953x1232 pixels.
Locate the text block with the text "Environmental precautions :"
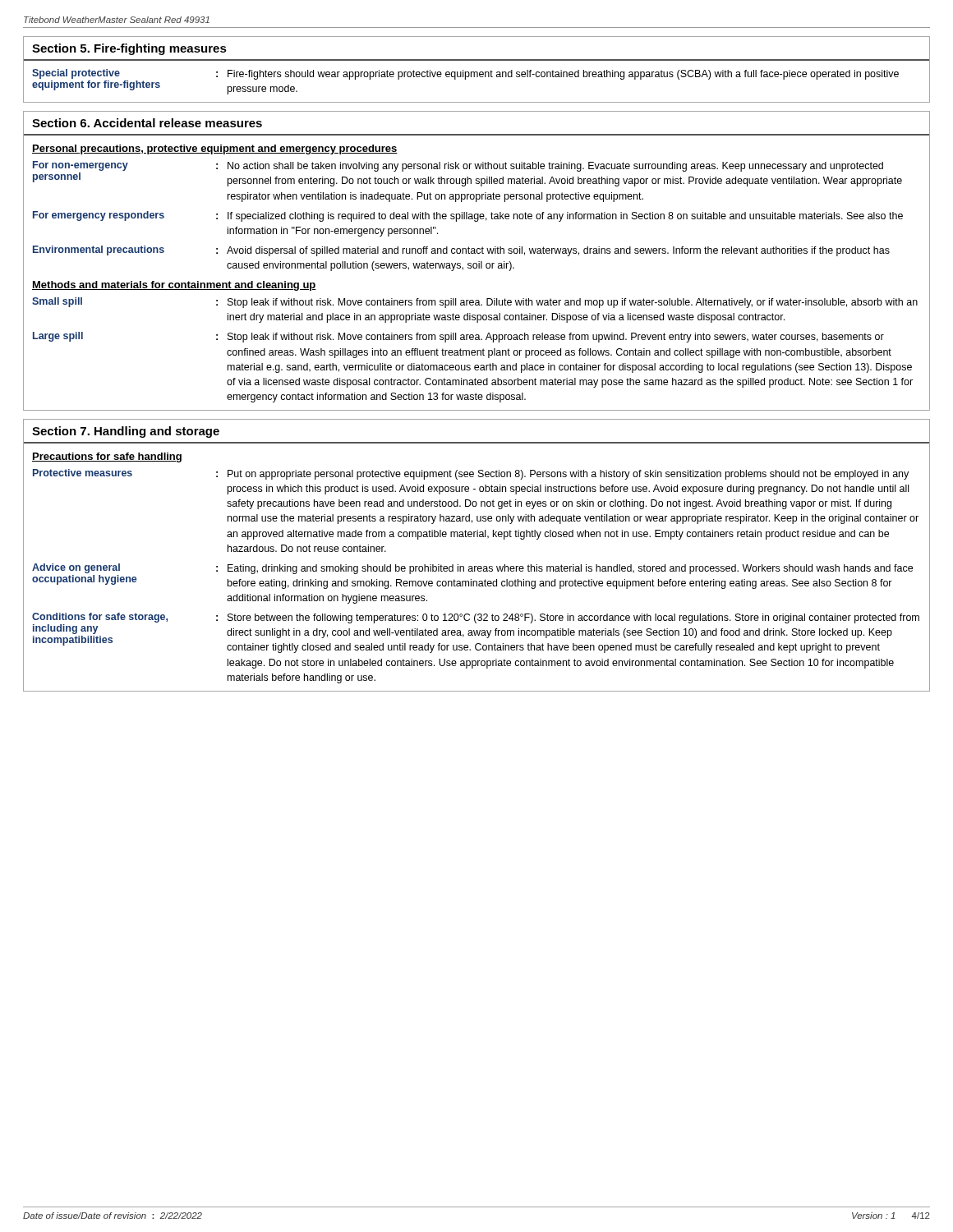(x=476, y=258)
